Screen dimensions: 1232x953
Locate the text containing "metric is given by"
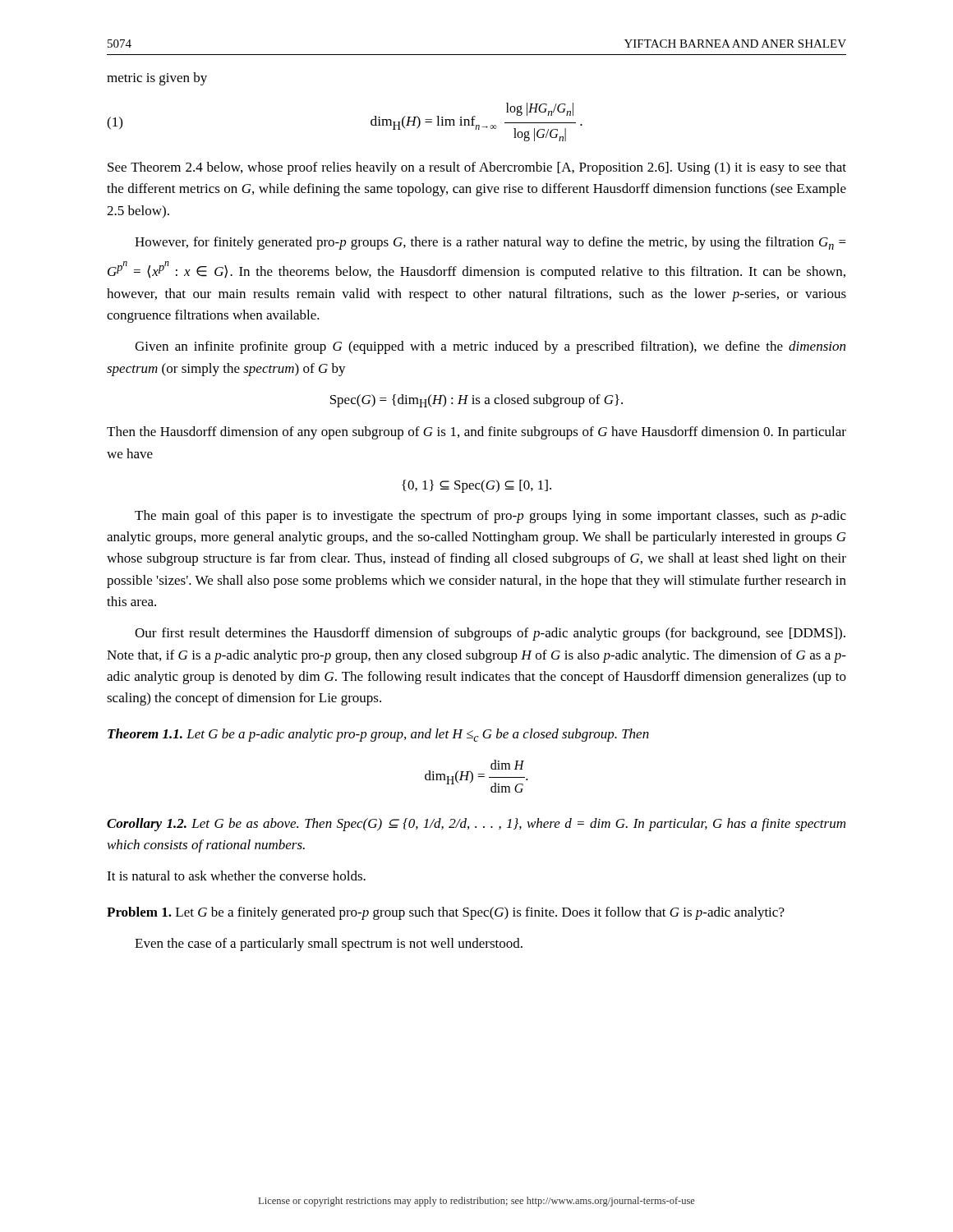pos(157,78)
